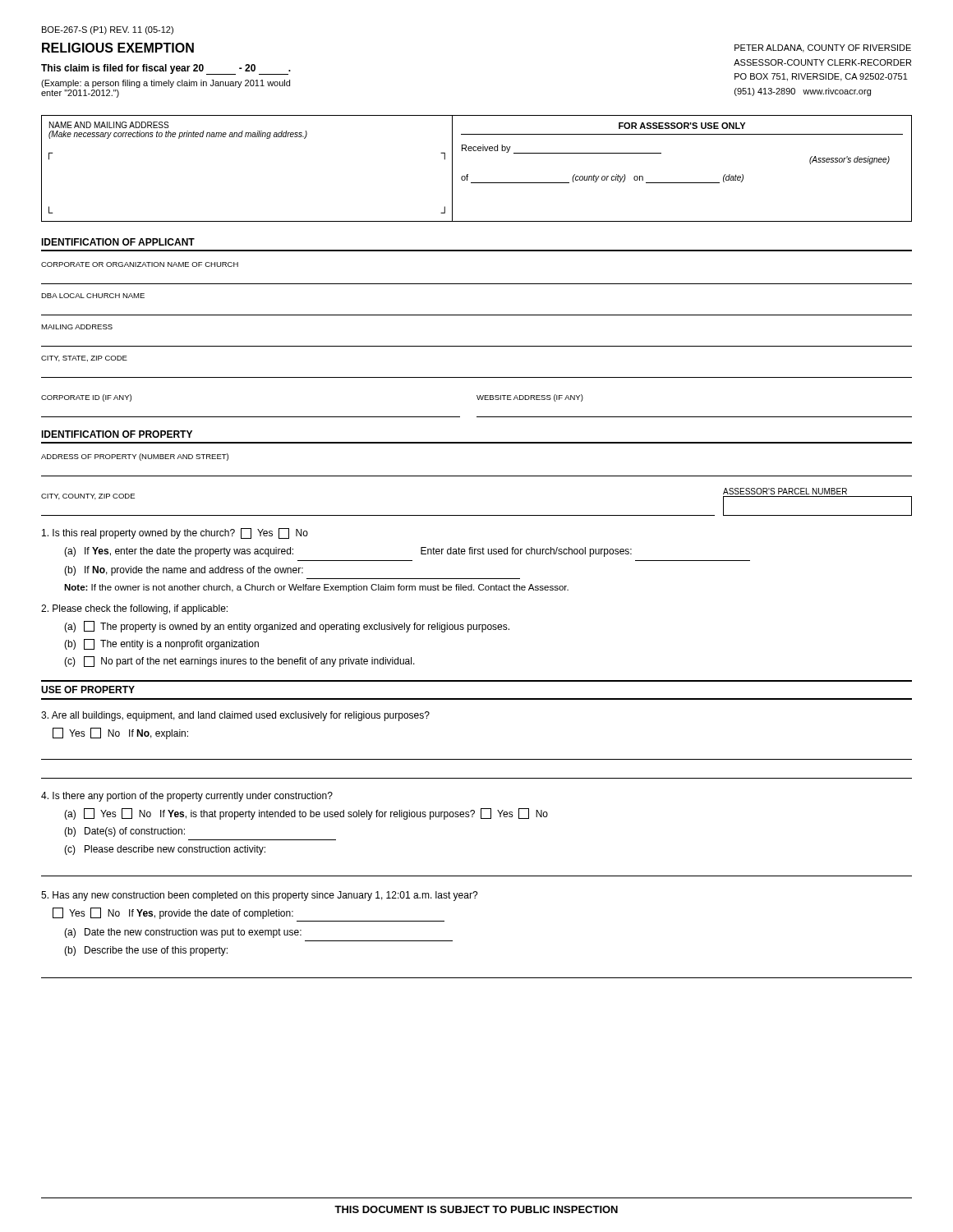Point to "of (county or city) on (date)"
The image size is (953, 1232).
602,178
